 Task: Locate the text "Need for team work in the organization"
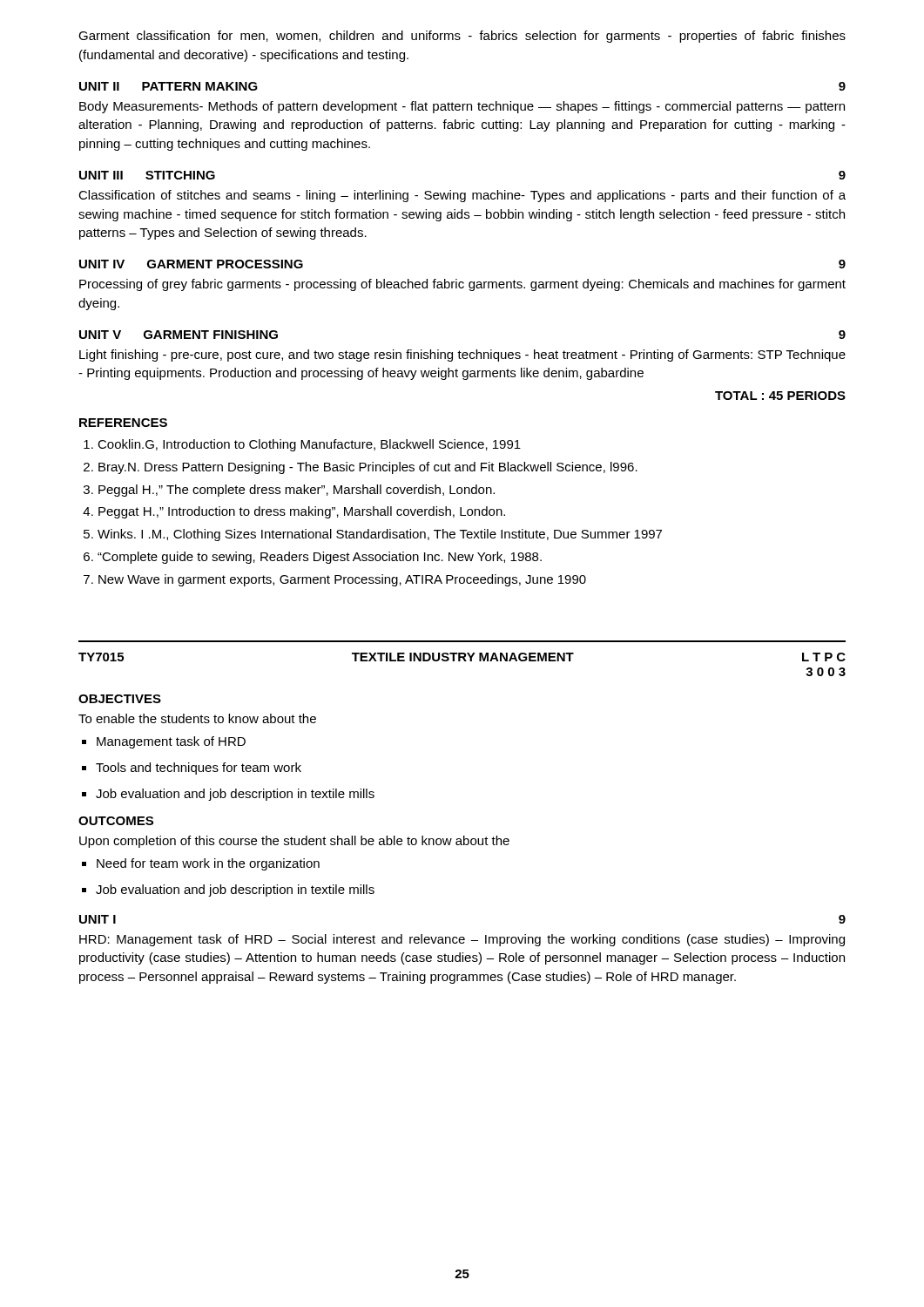(x=208, y=864)
